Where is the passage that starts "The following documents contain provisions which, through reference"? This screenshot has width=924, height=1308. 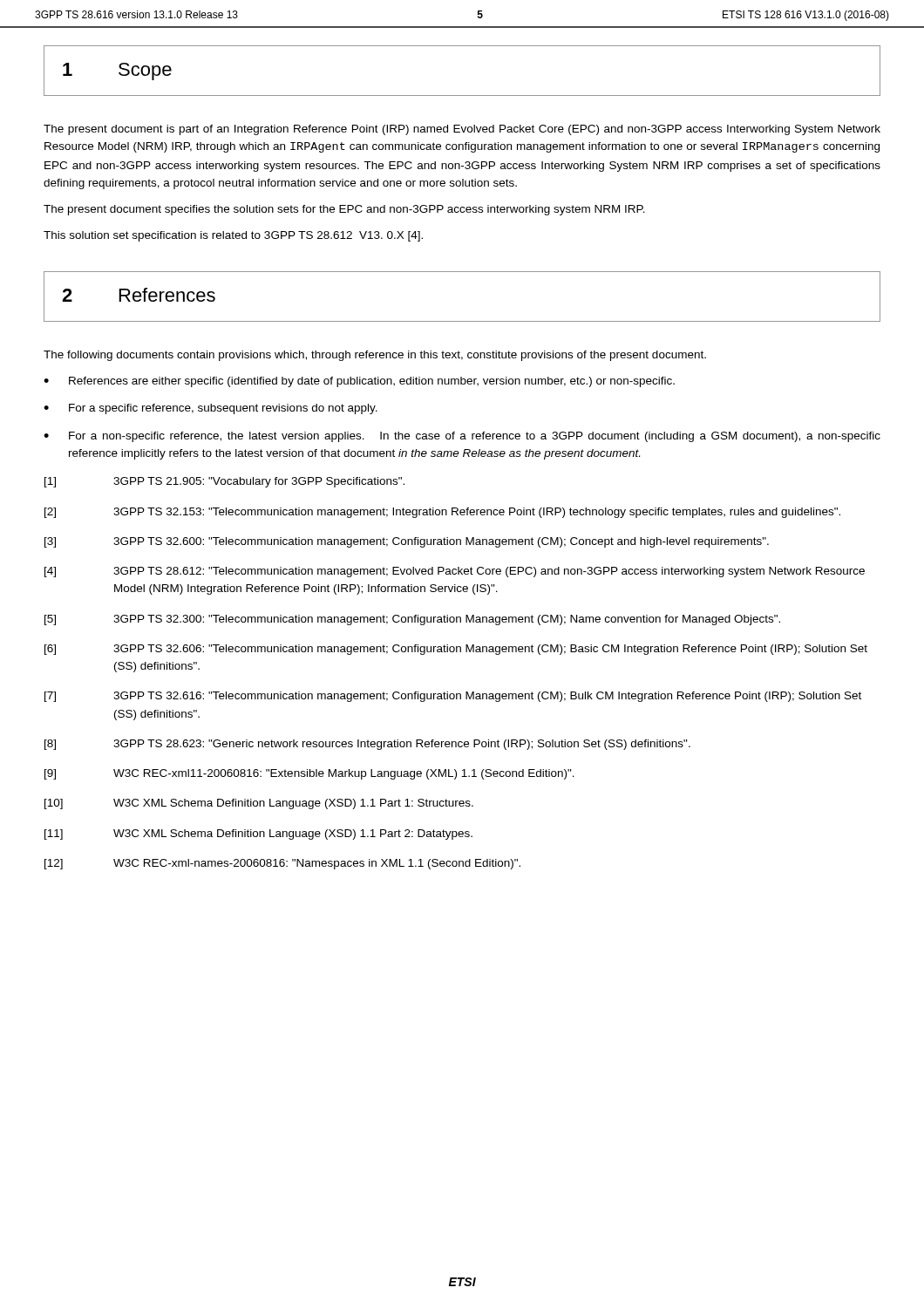(x=375, y=354)
